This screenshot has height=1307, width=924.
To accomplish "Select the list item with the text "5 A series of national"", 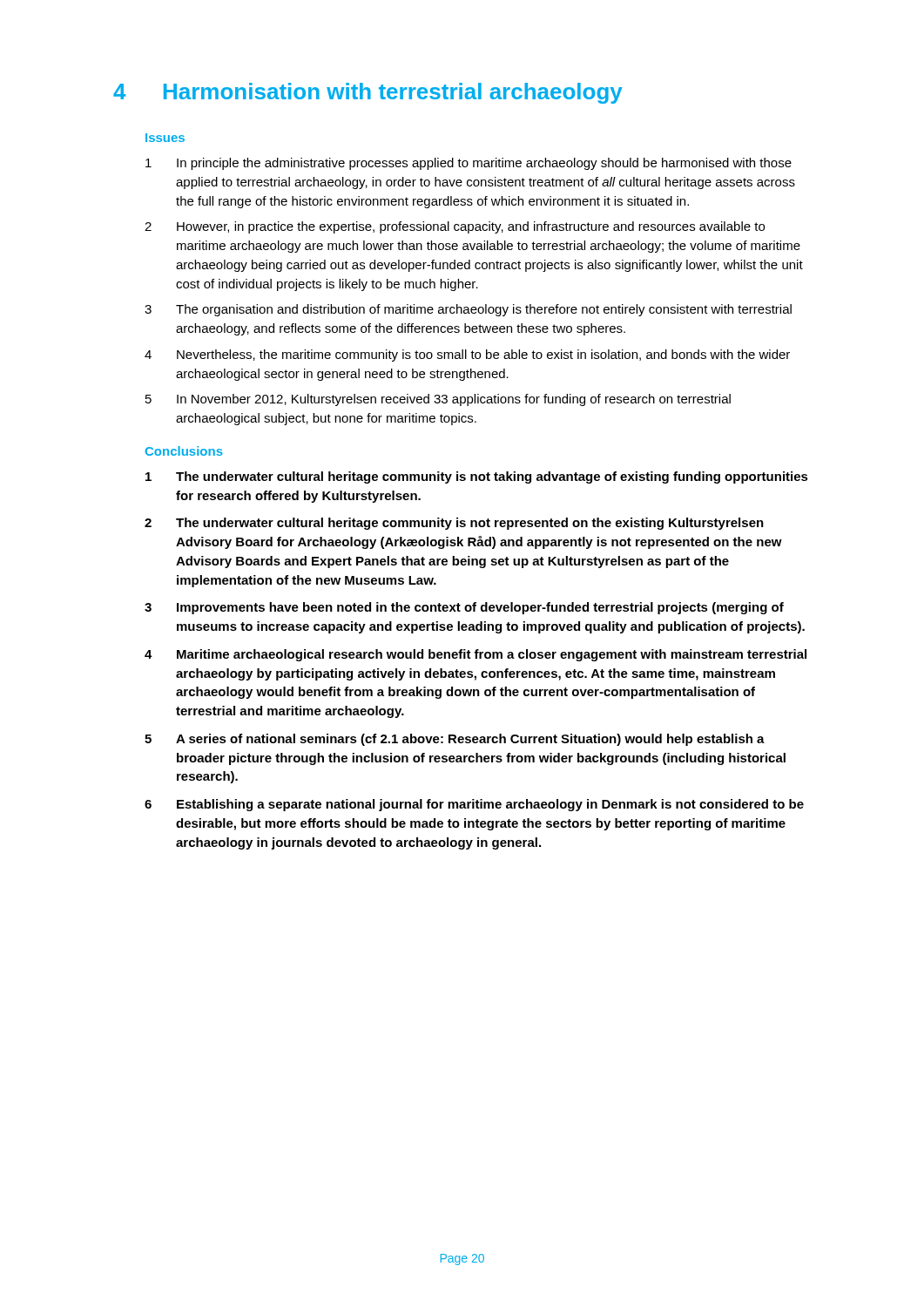I will pyautogui.click(x=478, y=757).
